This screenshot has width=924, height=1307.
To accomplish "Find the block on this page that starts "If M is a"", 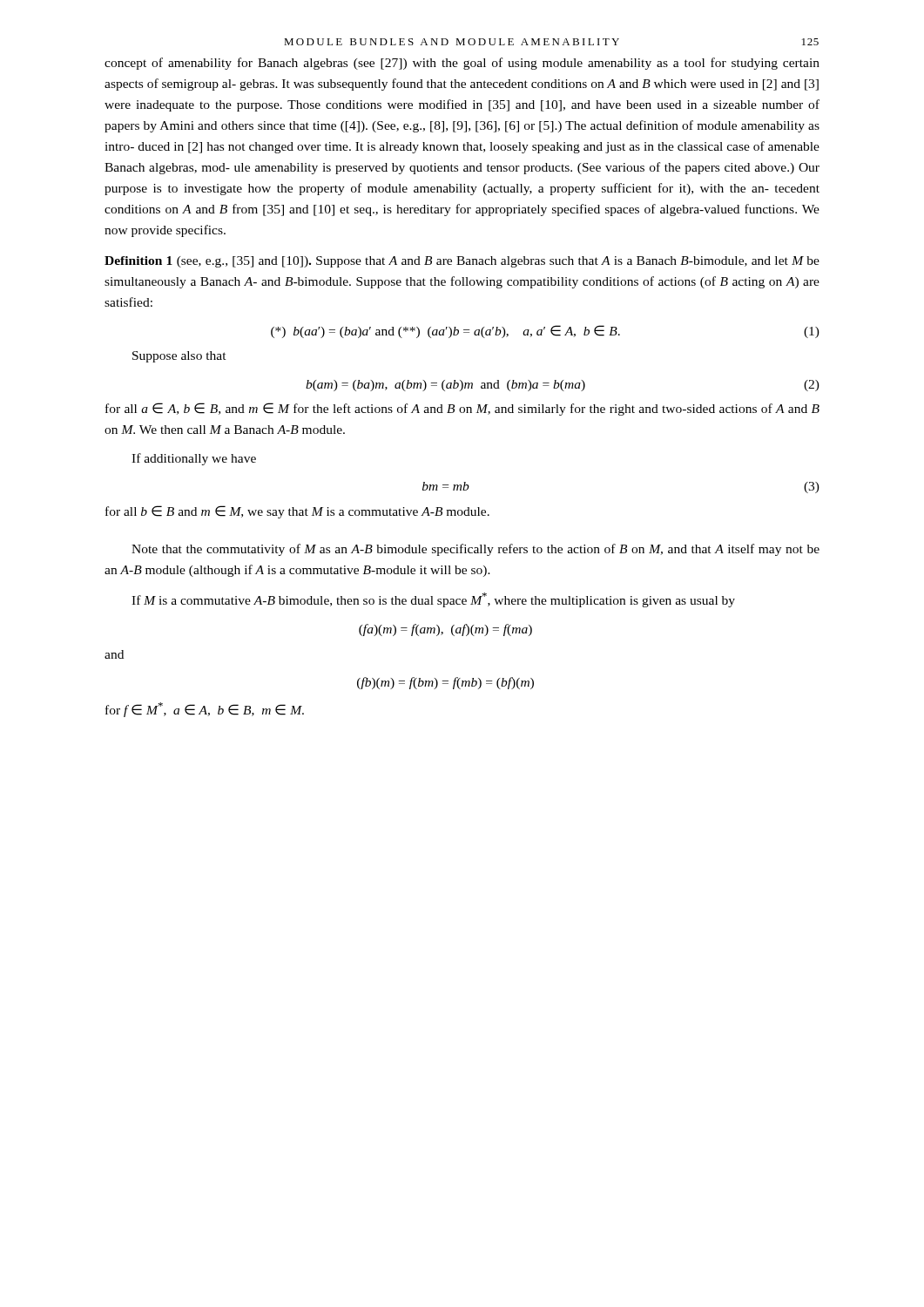I will click(462, 599).
